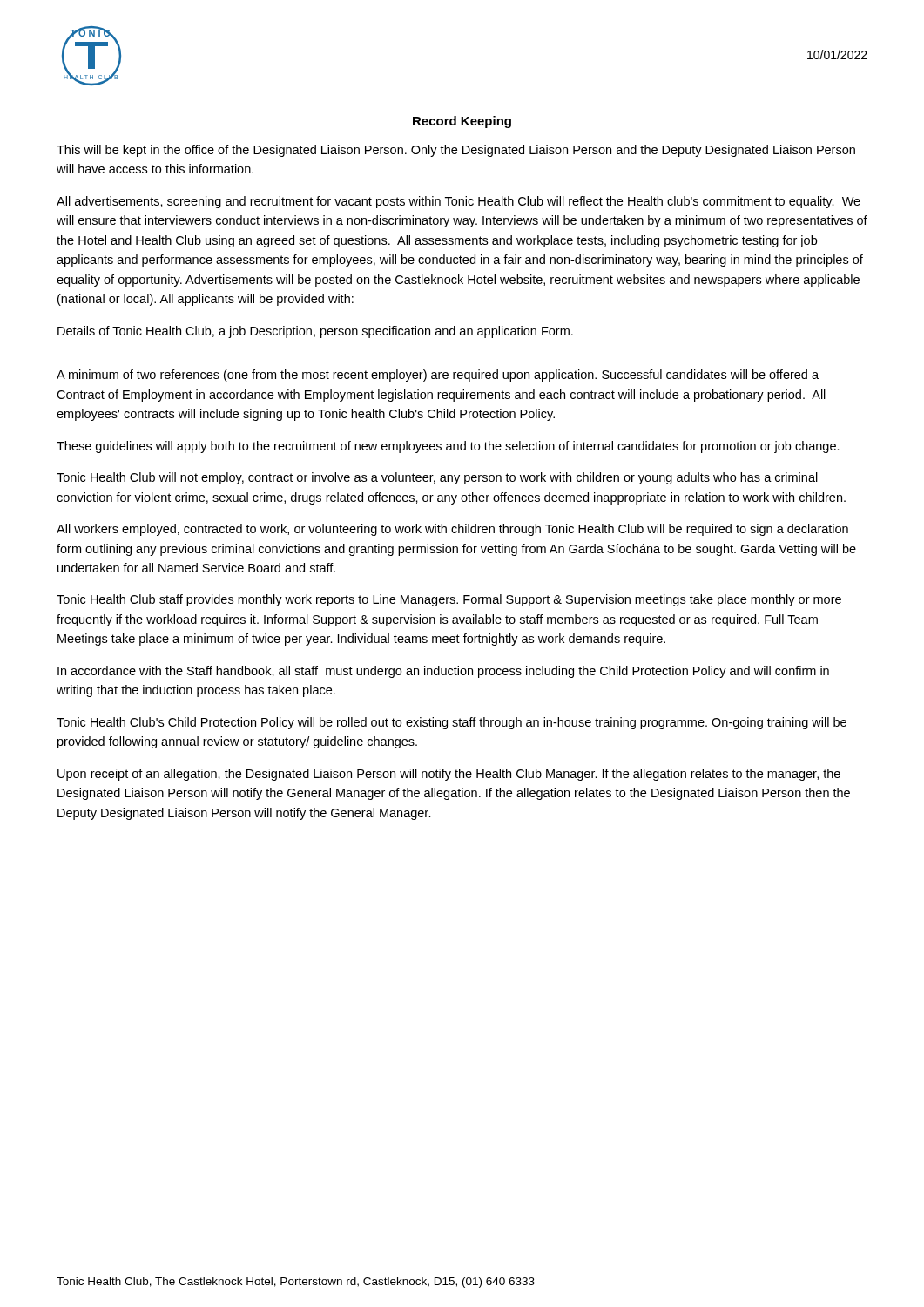Image resolution: width=924 pixels, height=1307 pixels.
Task: Locate the text "Record Keeping"
Action: click(462, 121)
